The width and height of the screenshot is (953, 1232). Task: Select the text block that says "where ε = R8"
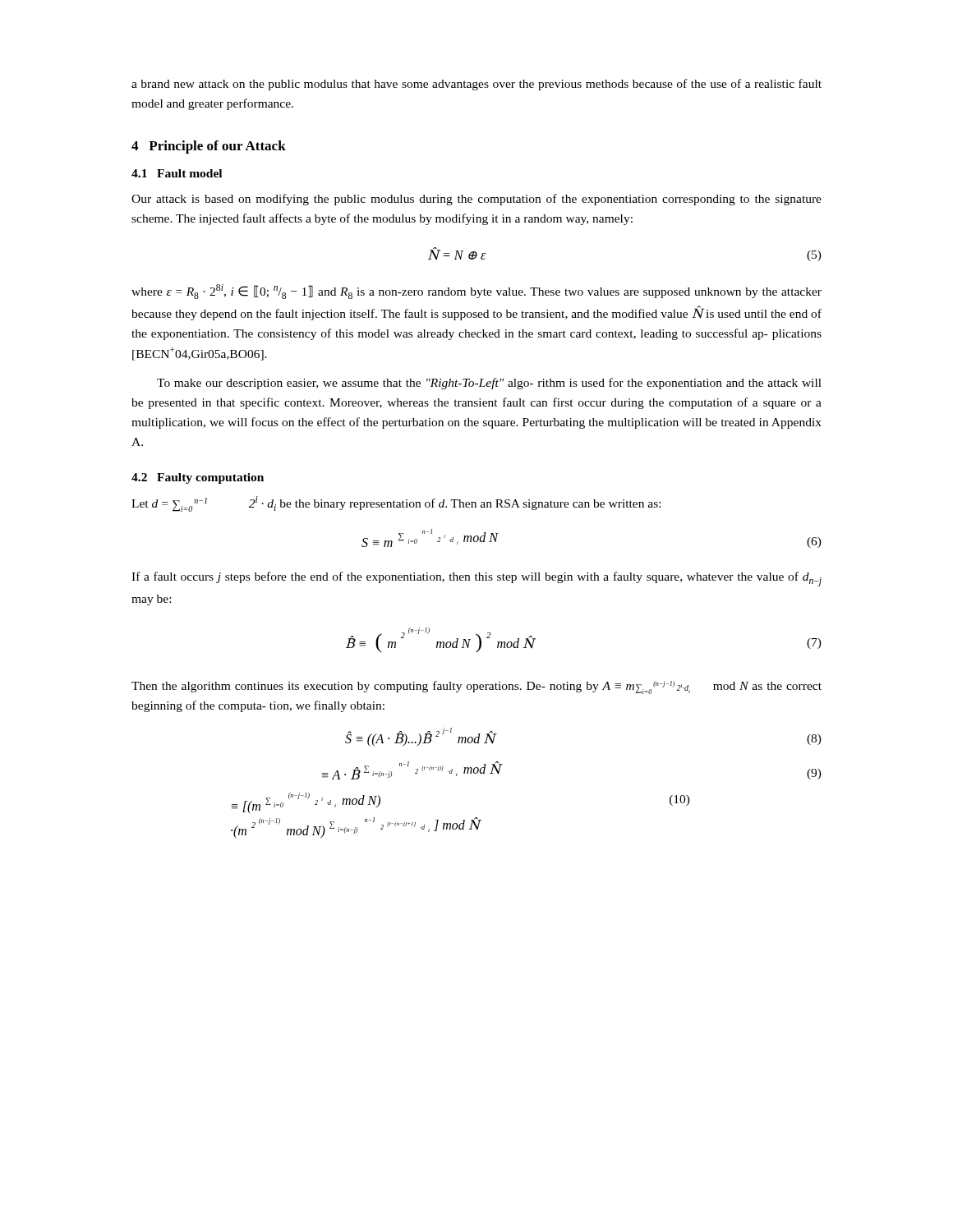point(476,292)
